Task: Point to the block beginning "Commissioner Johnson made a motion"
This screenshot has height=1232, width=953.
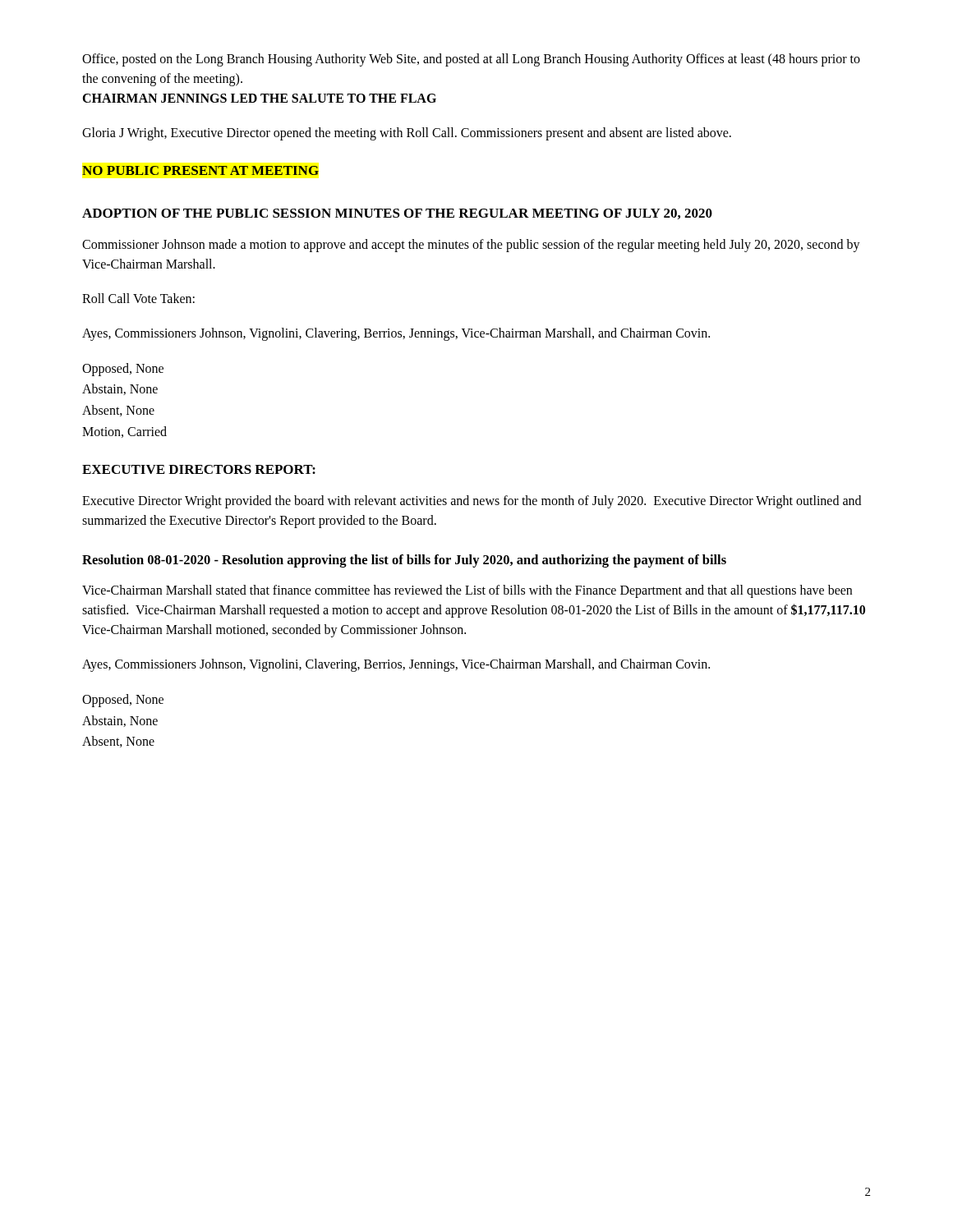Action: 471,254
